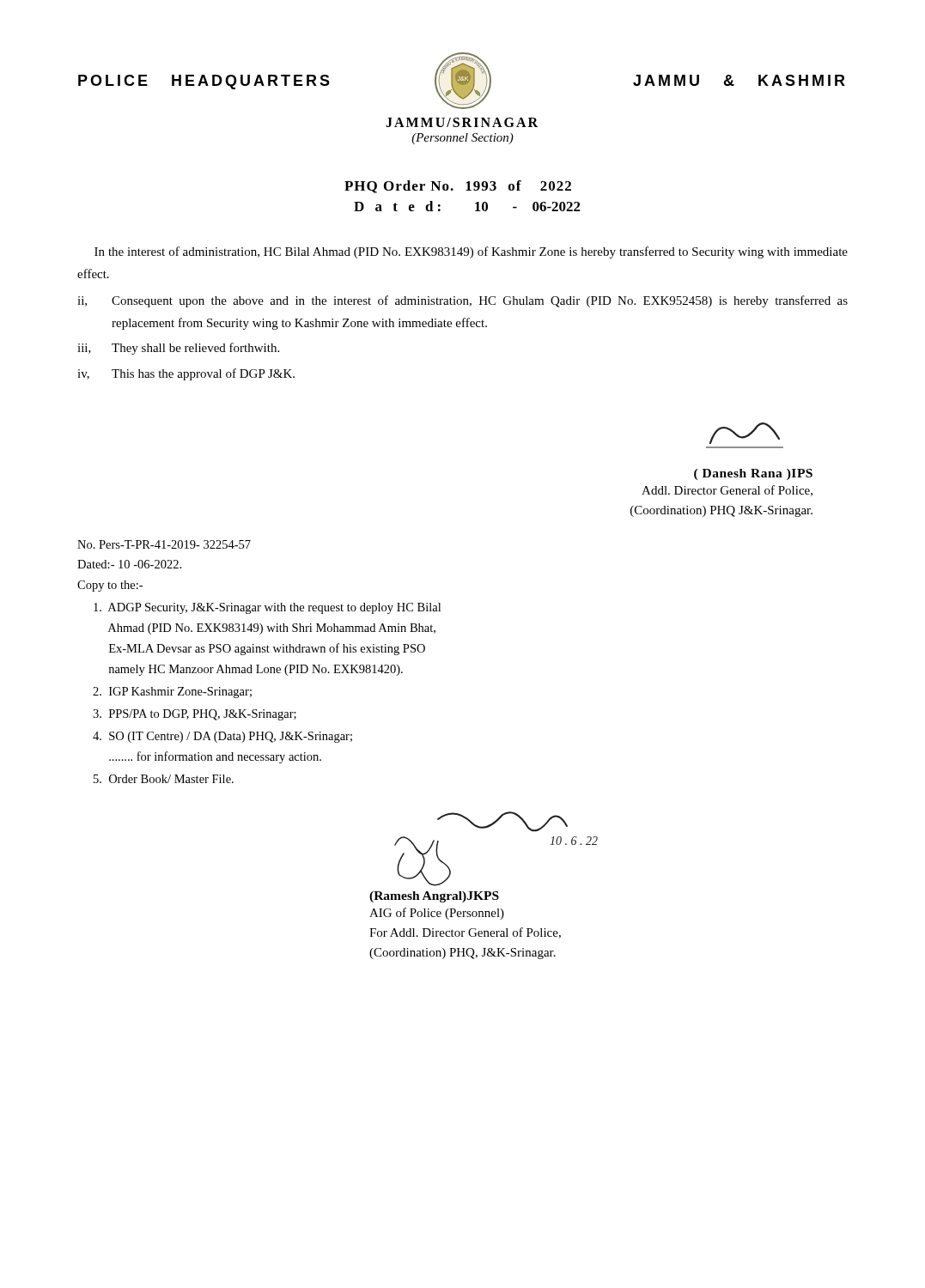Image resolution: width=925 pixels, height=1288 pixels.
Task: Click the passage that begins "iii, They shall"
Action: tap(178, 349)
